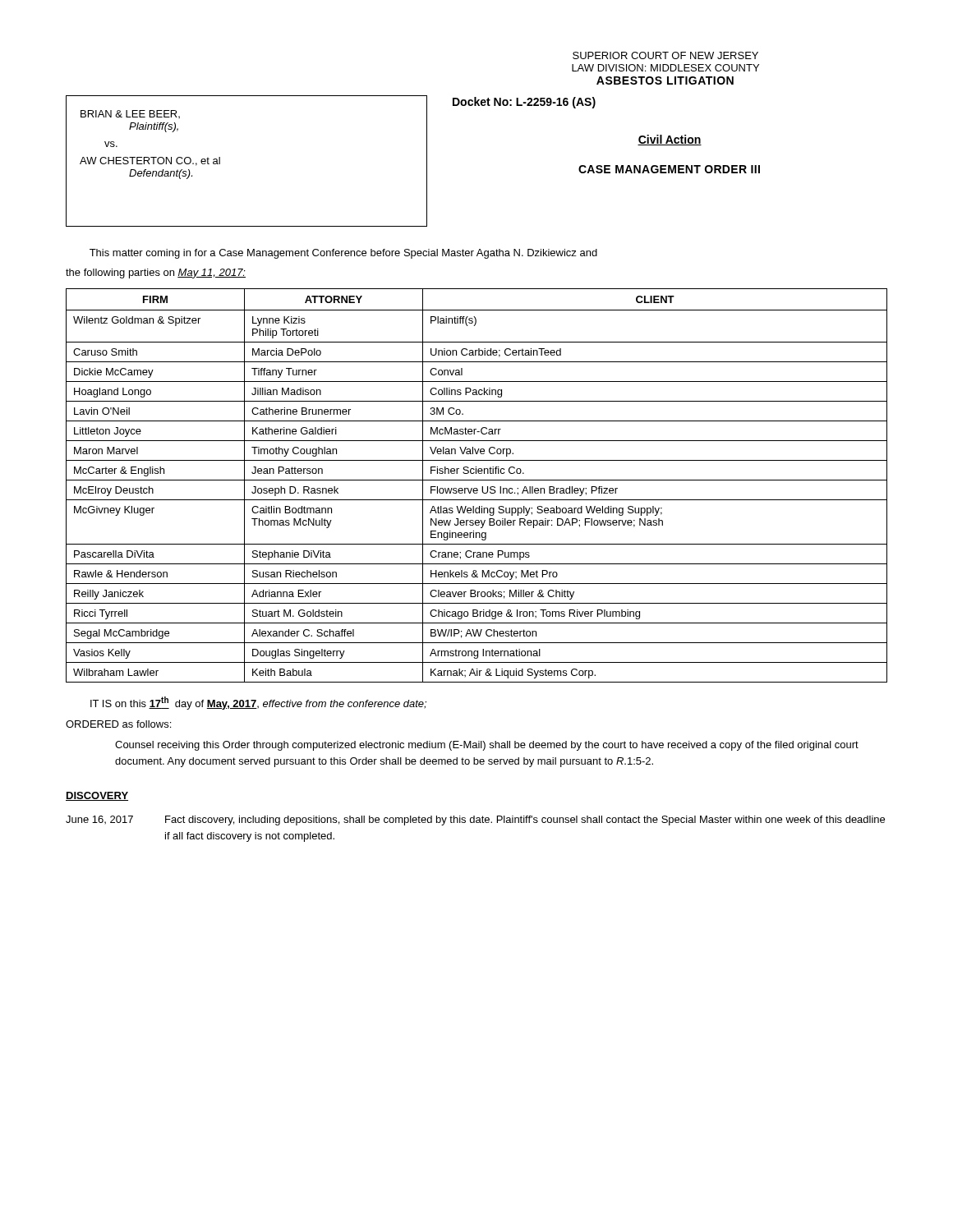The image size is (953, 1232).
Task: Locate a table
Action: (476, 485)
